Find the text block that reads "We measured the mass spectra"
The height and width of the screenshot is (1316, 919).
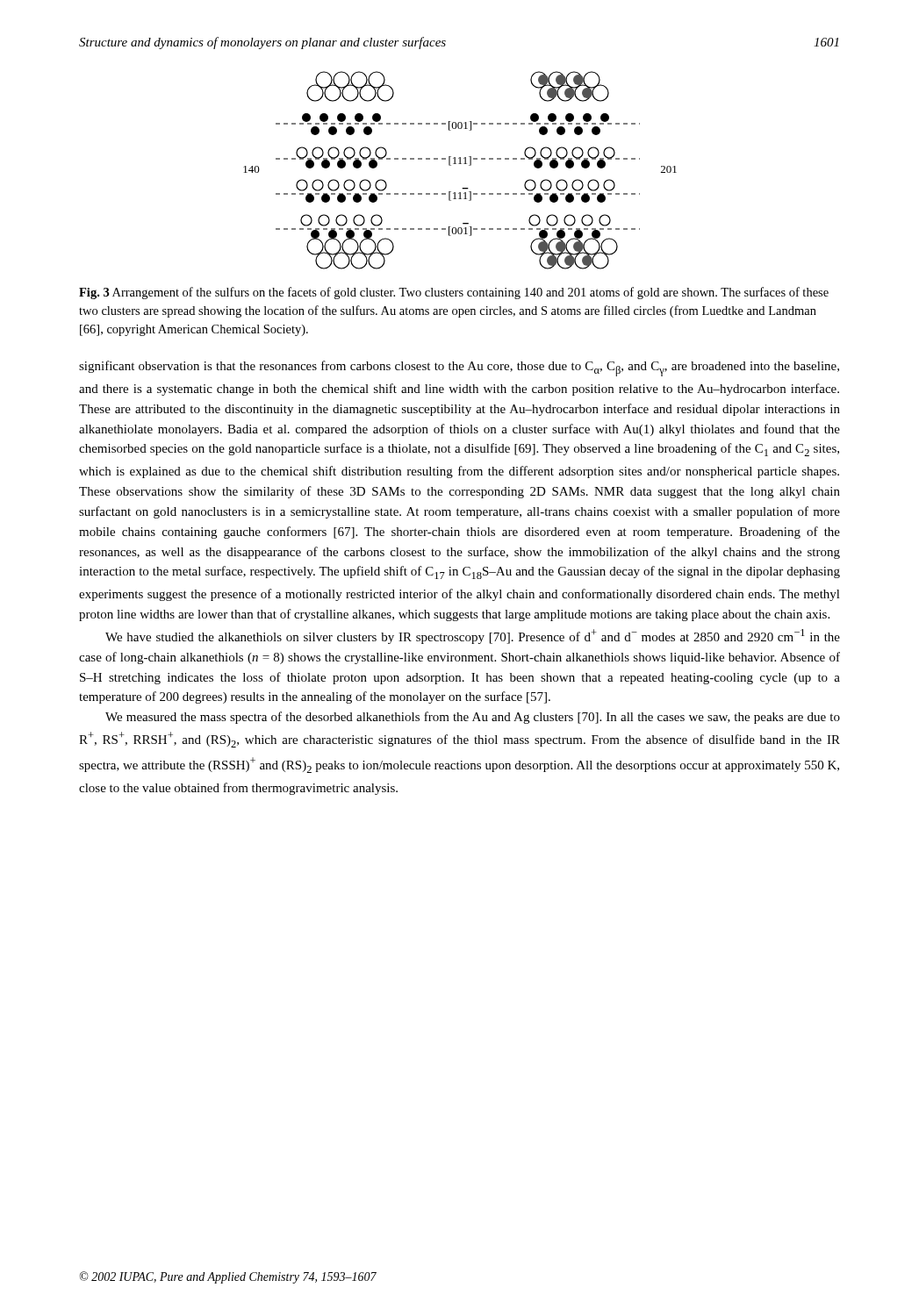tap(460, 752)
